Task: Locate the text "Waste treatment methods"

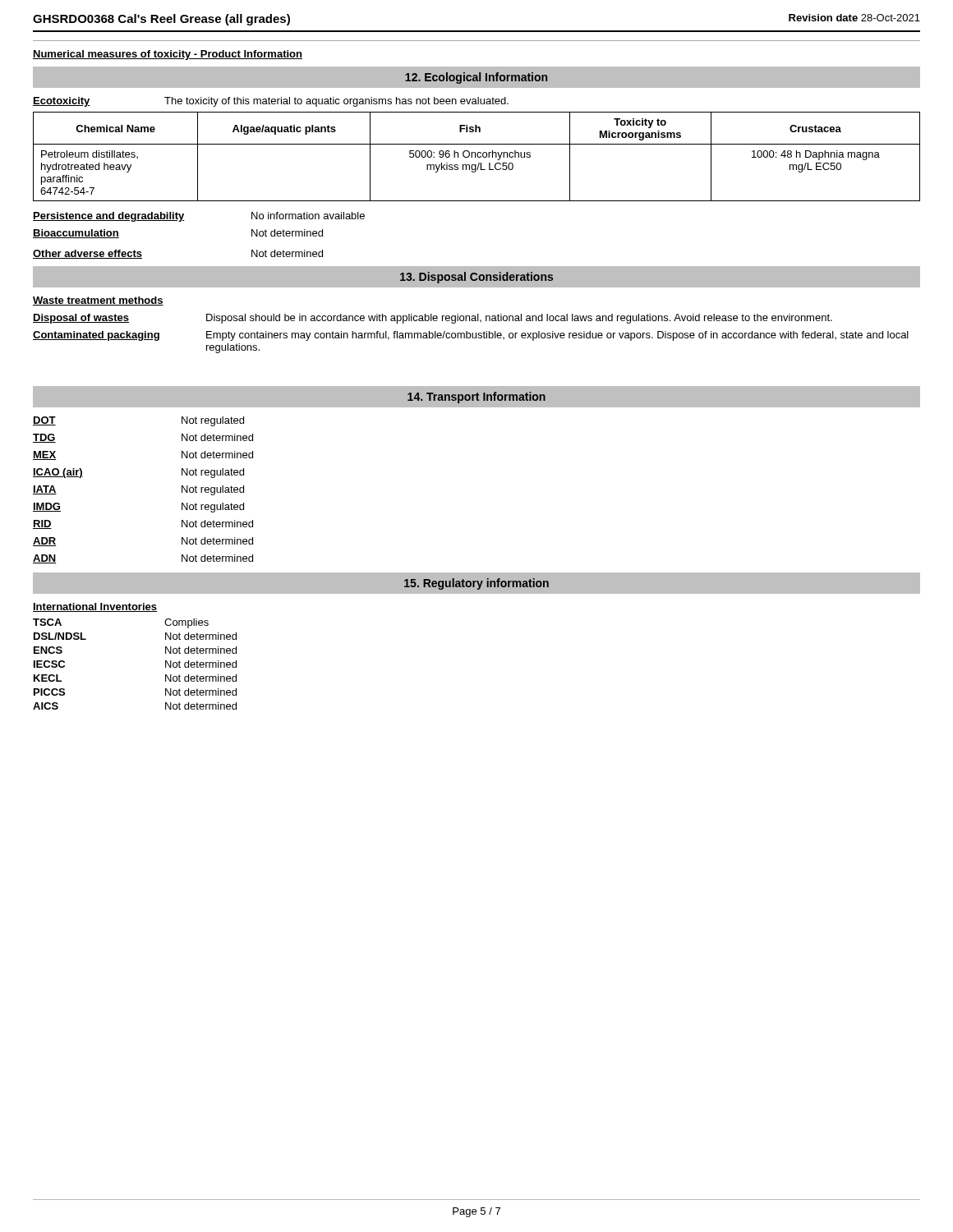Action: 98,300
